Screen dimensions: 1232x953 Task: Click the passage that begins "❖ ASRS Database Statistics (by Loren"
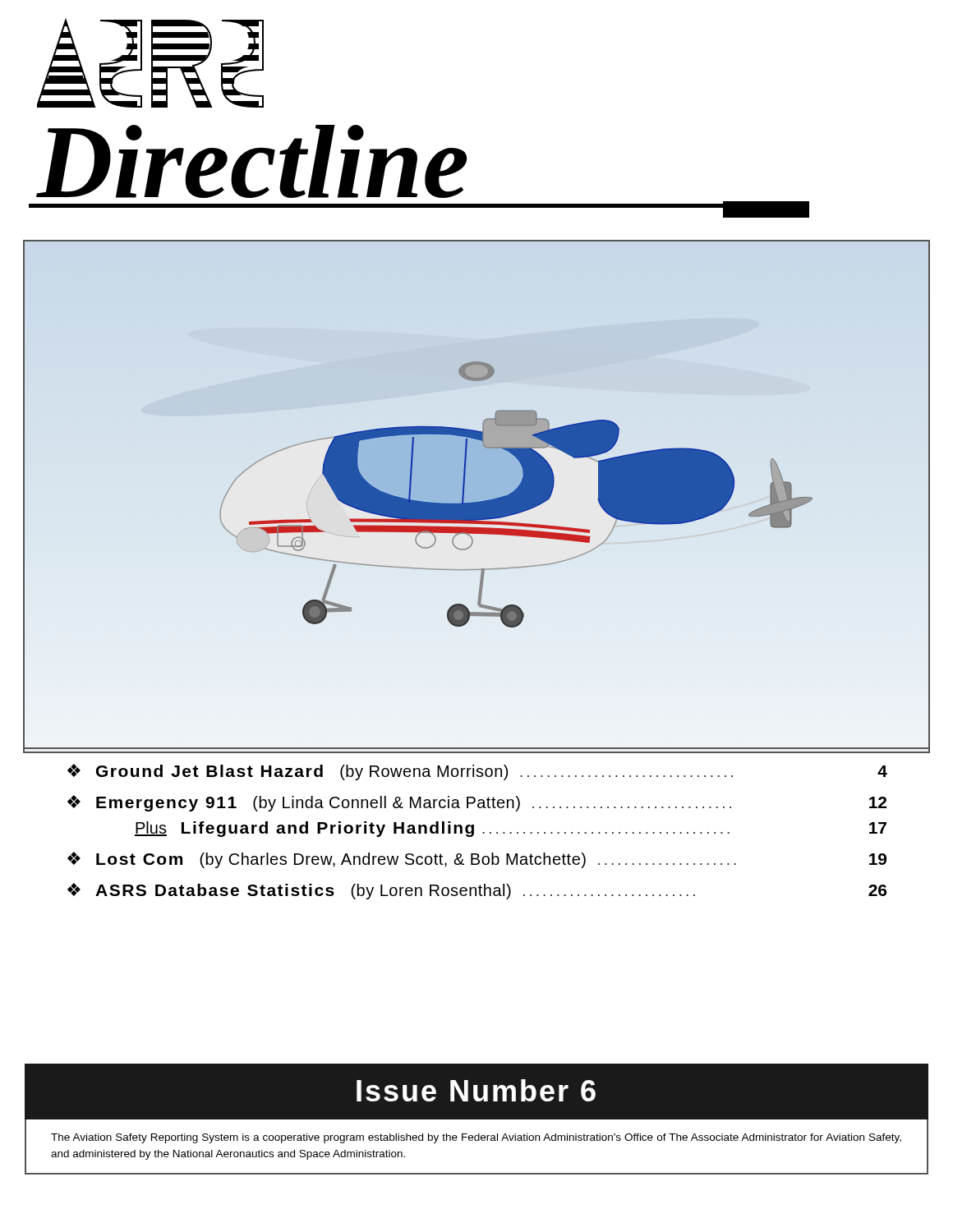(x=476, y=890)
